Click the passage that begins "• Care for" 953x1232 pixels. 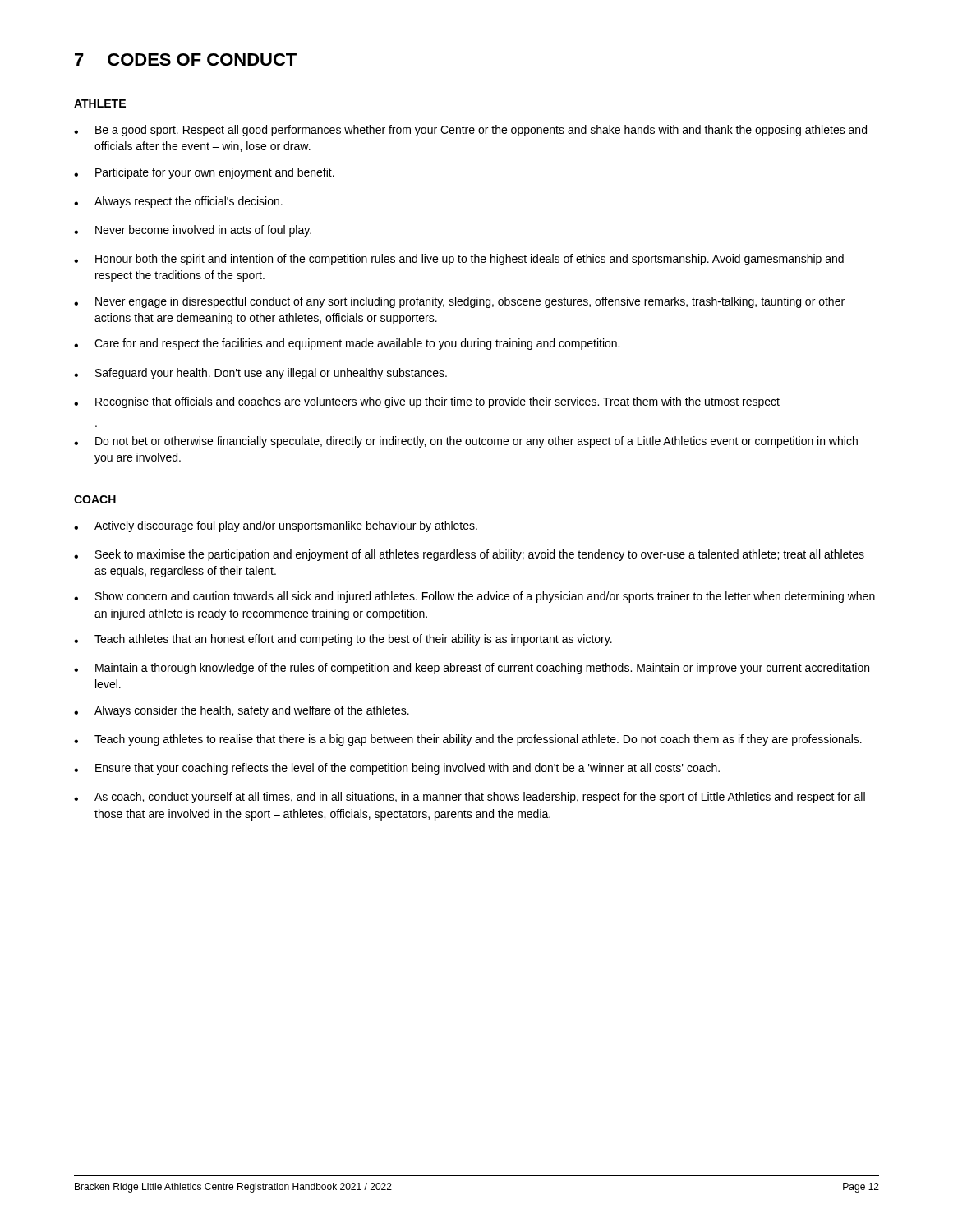(347, 345)
